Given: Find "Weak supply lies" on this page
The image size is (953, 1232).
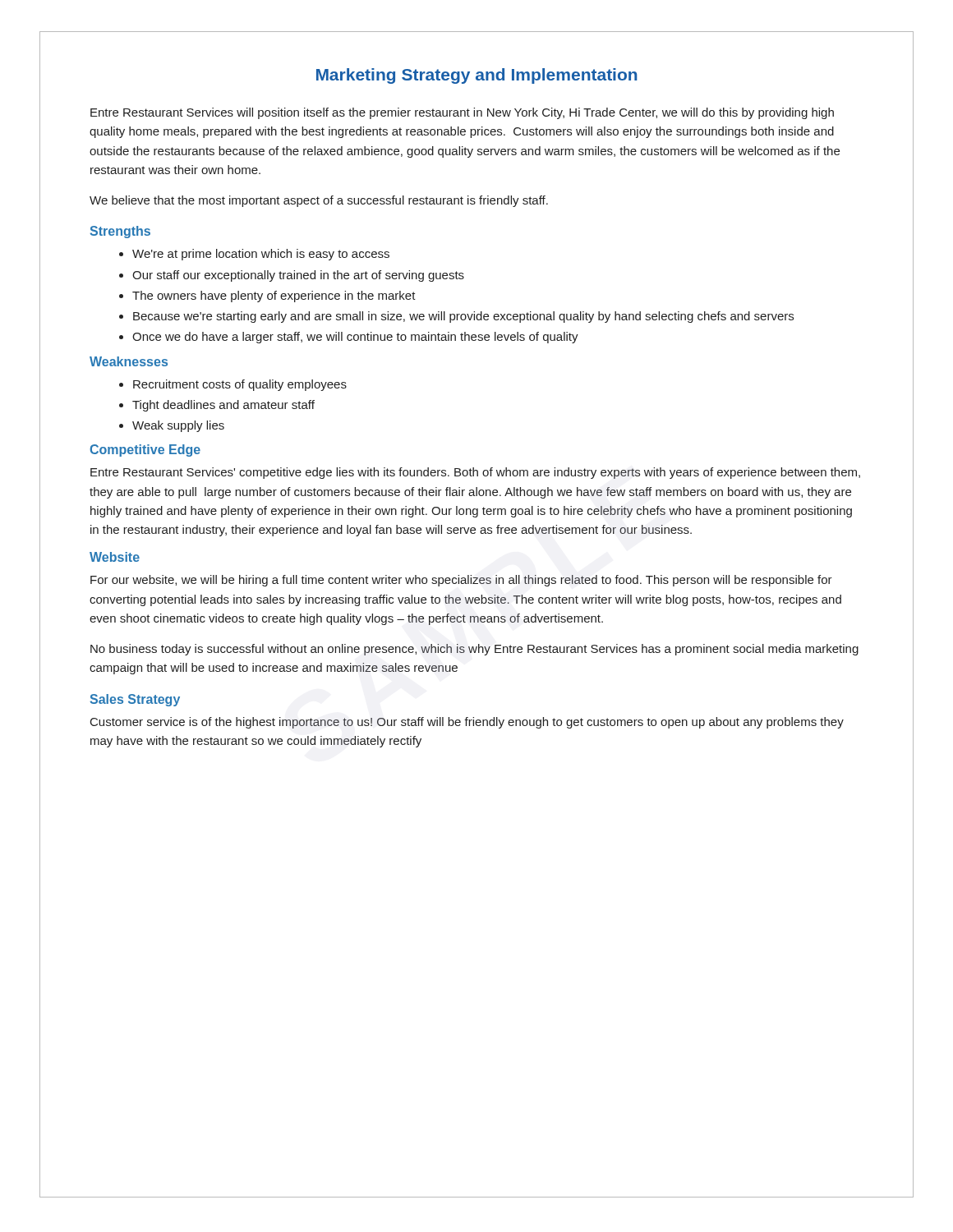Looking at the screenshot, I should click(x=178, y=425).
